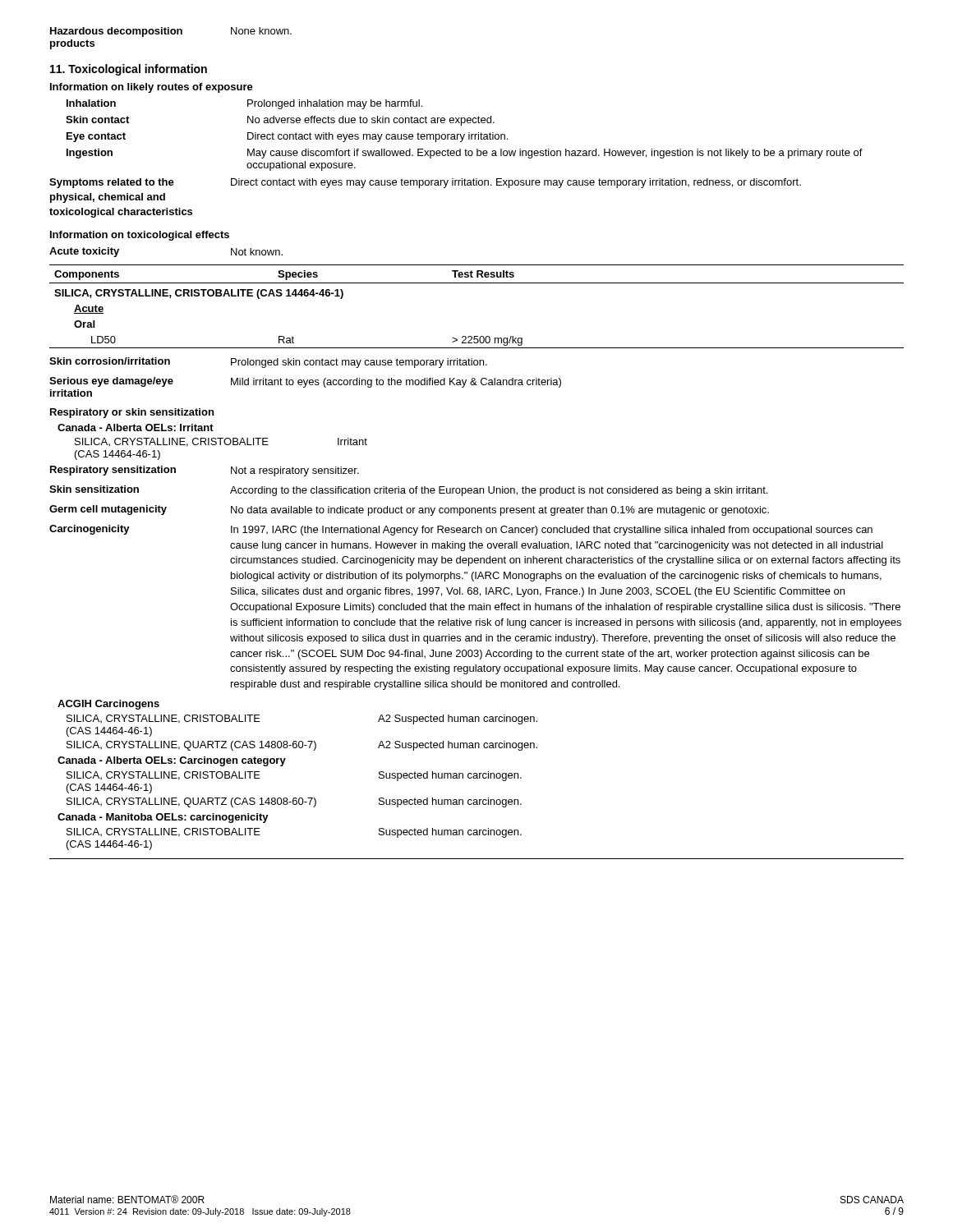Navigate to the block starting "Canada - Alberta OELs: Irritant SILICA,"
Viewport: 953px width, 1232px height.
coord(136,428)
